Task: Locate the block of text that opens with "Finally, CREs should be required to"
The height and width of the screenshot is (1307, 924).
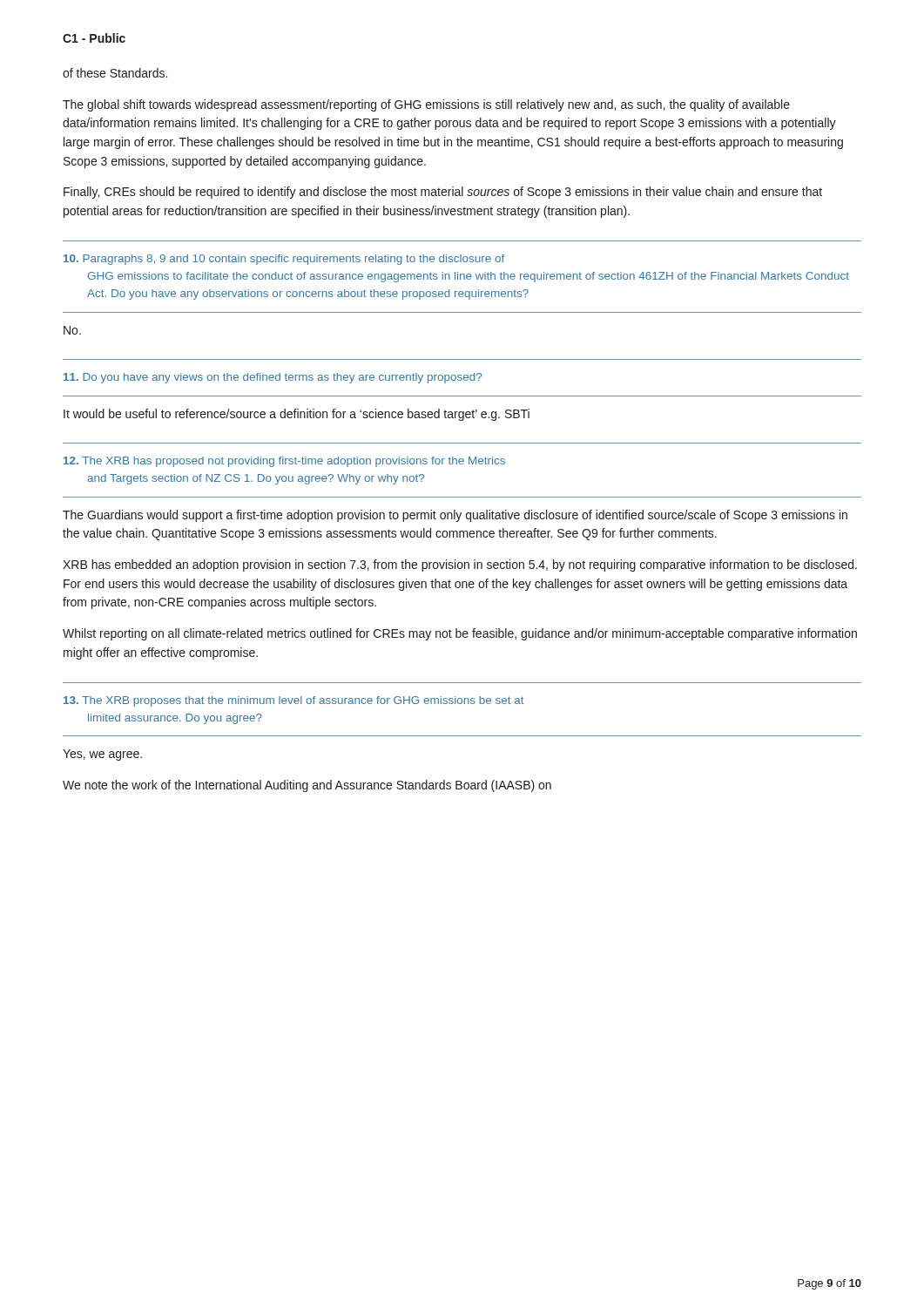Action: point(462,202)
